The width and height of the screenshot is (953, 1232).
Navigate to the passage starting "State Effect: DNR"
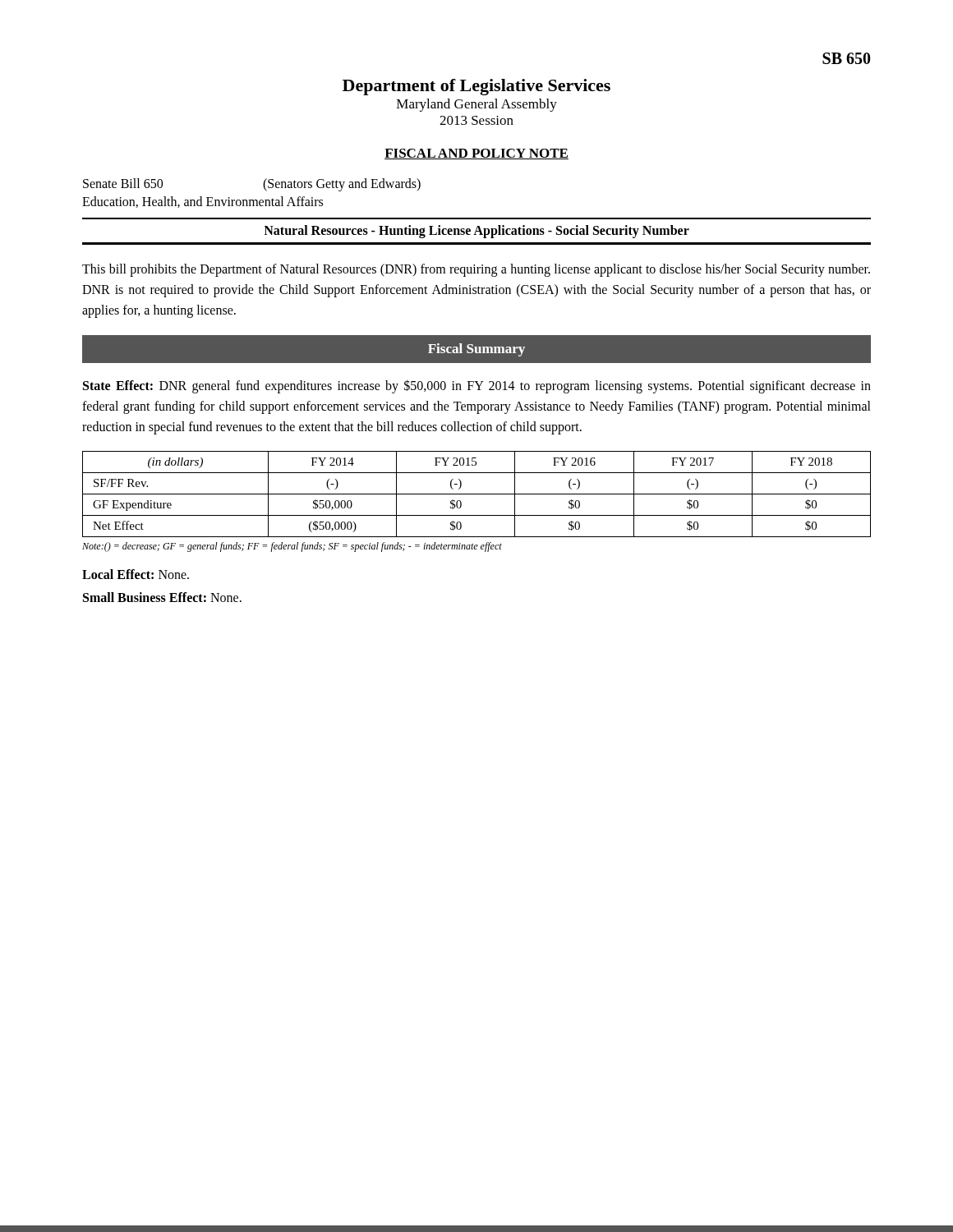pos(476,406)
